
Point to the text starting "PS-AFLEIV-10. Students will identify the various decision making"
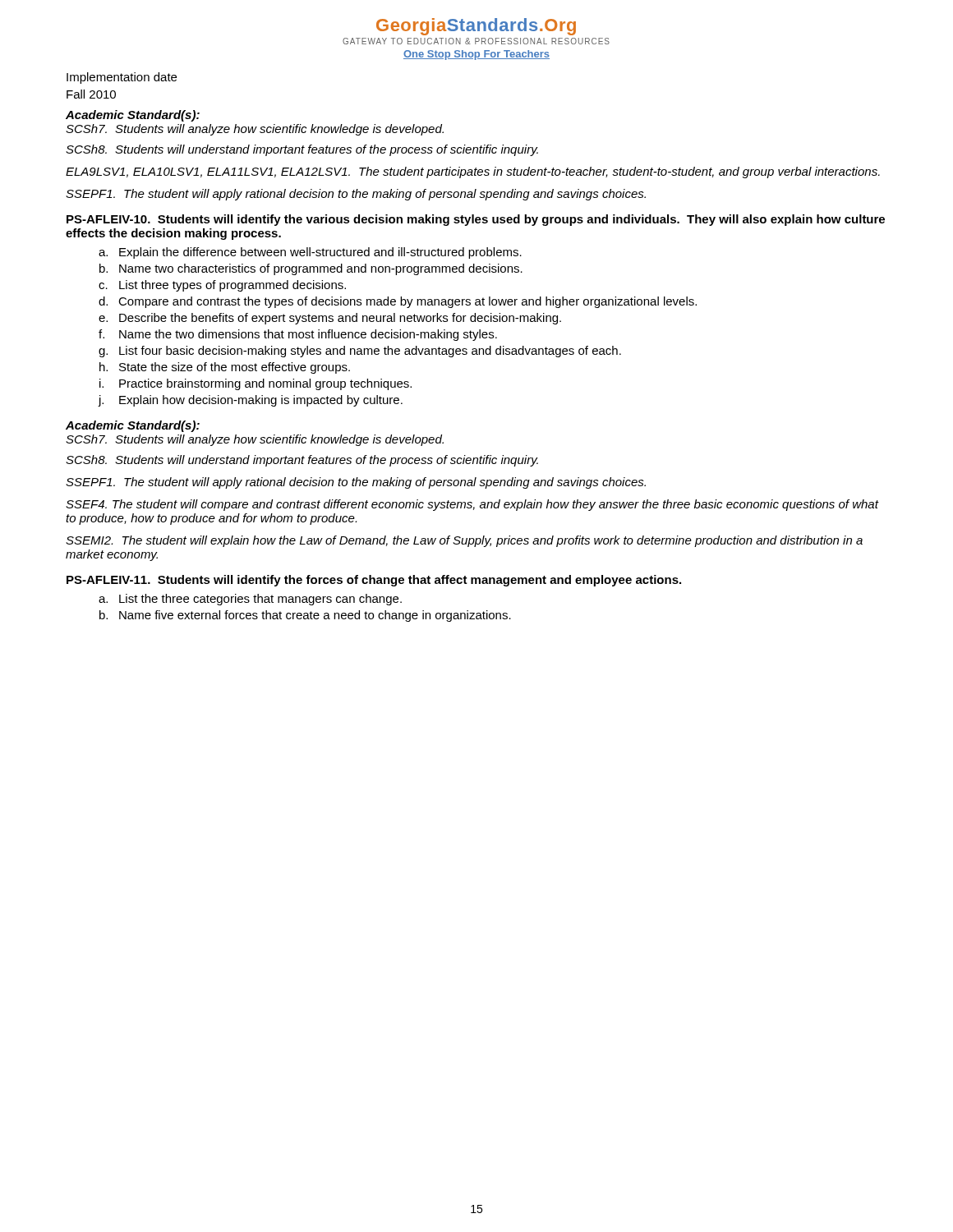coord(476,226)
